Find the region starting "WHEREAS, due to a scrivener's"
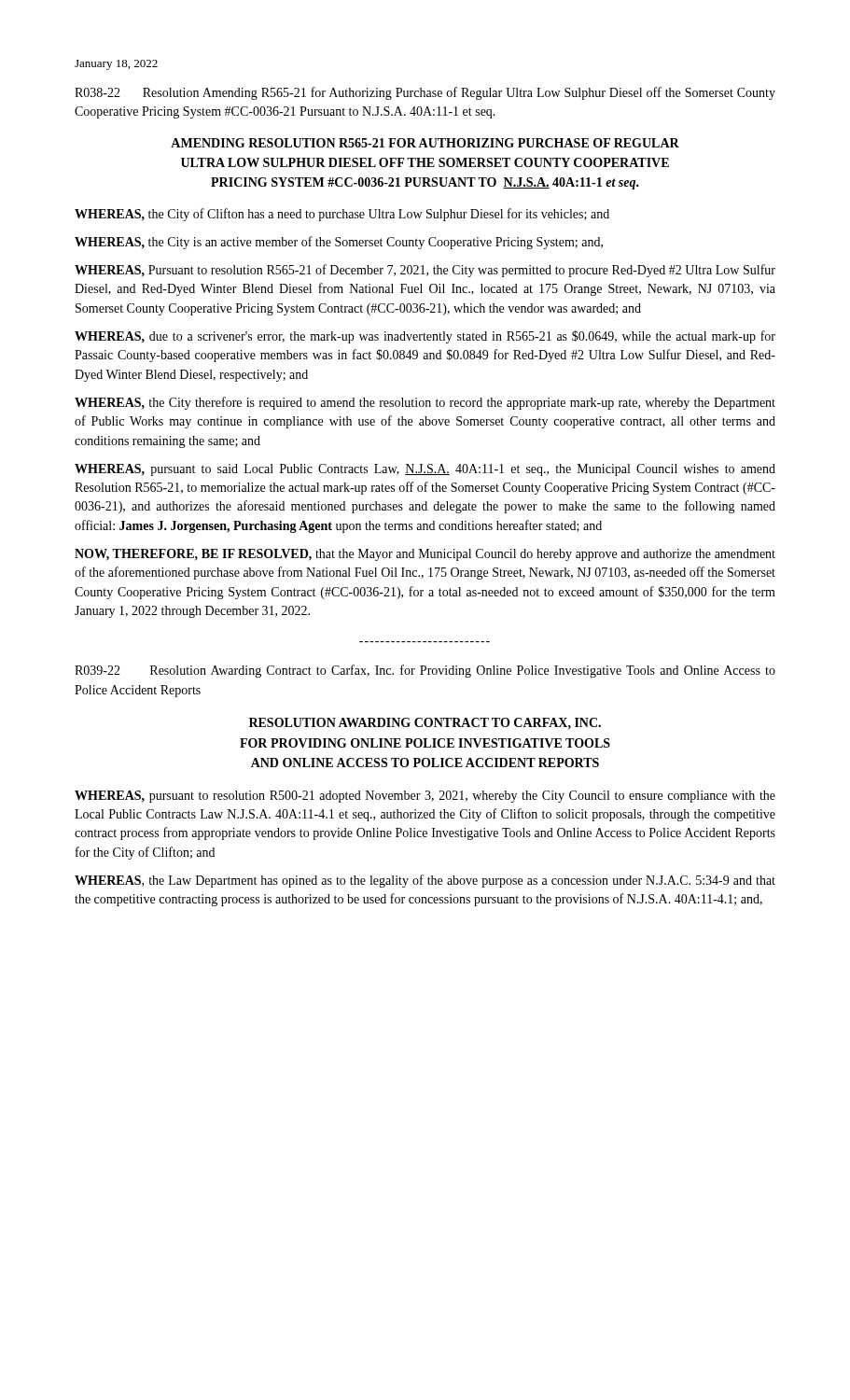The height and width of the screenshot is (1400, 850). tap(425, 355)
